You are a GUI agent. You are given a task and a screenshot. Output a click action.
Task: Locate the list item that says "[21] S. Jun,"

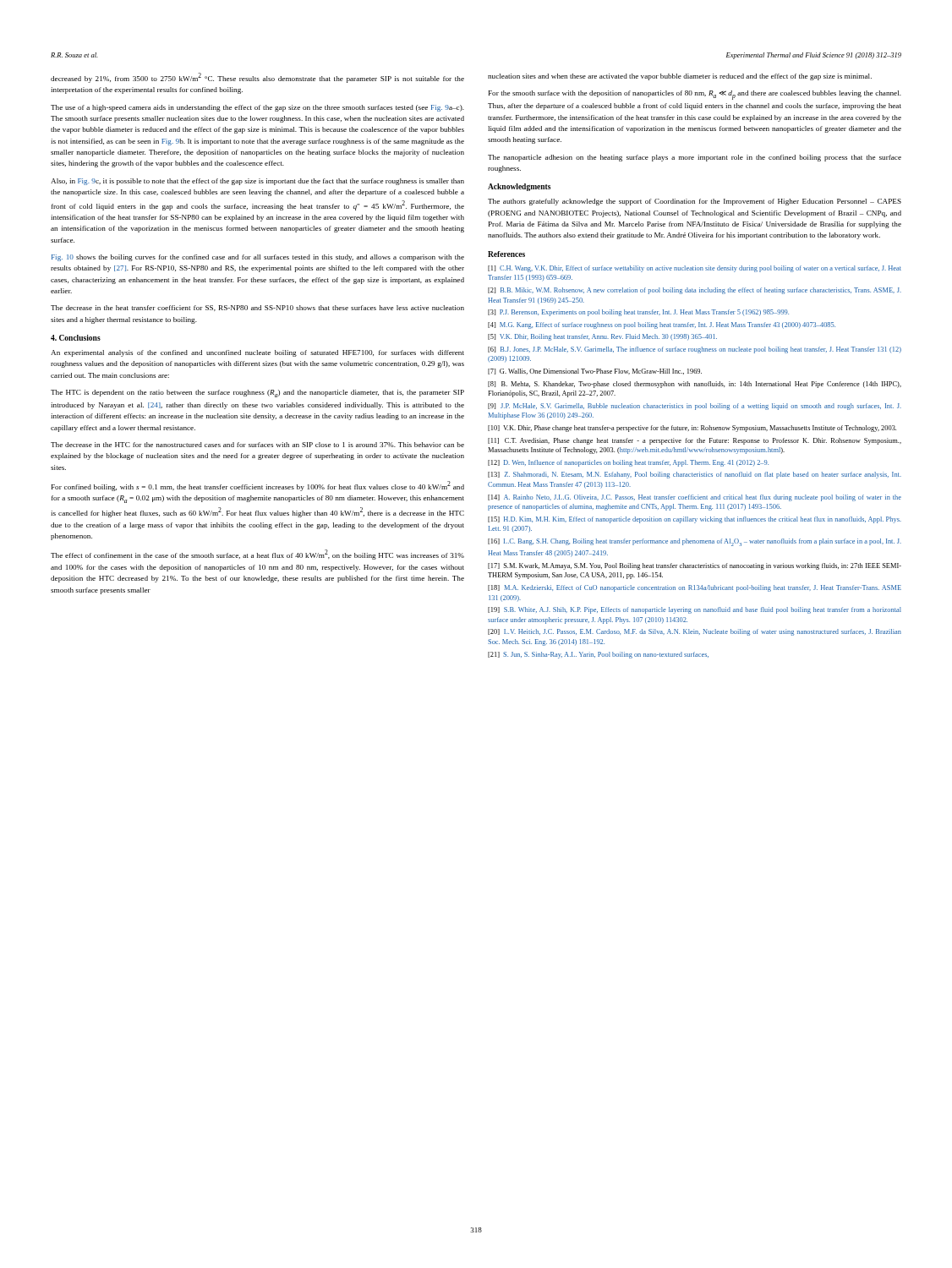click(x=598, y=654)
